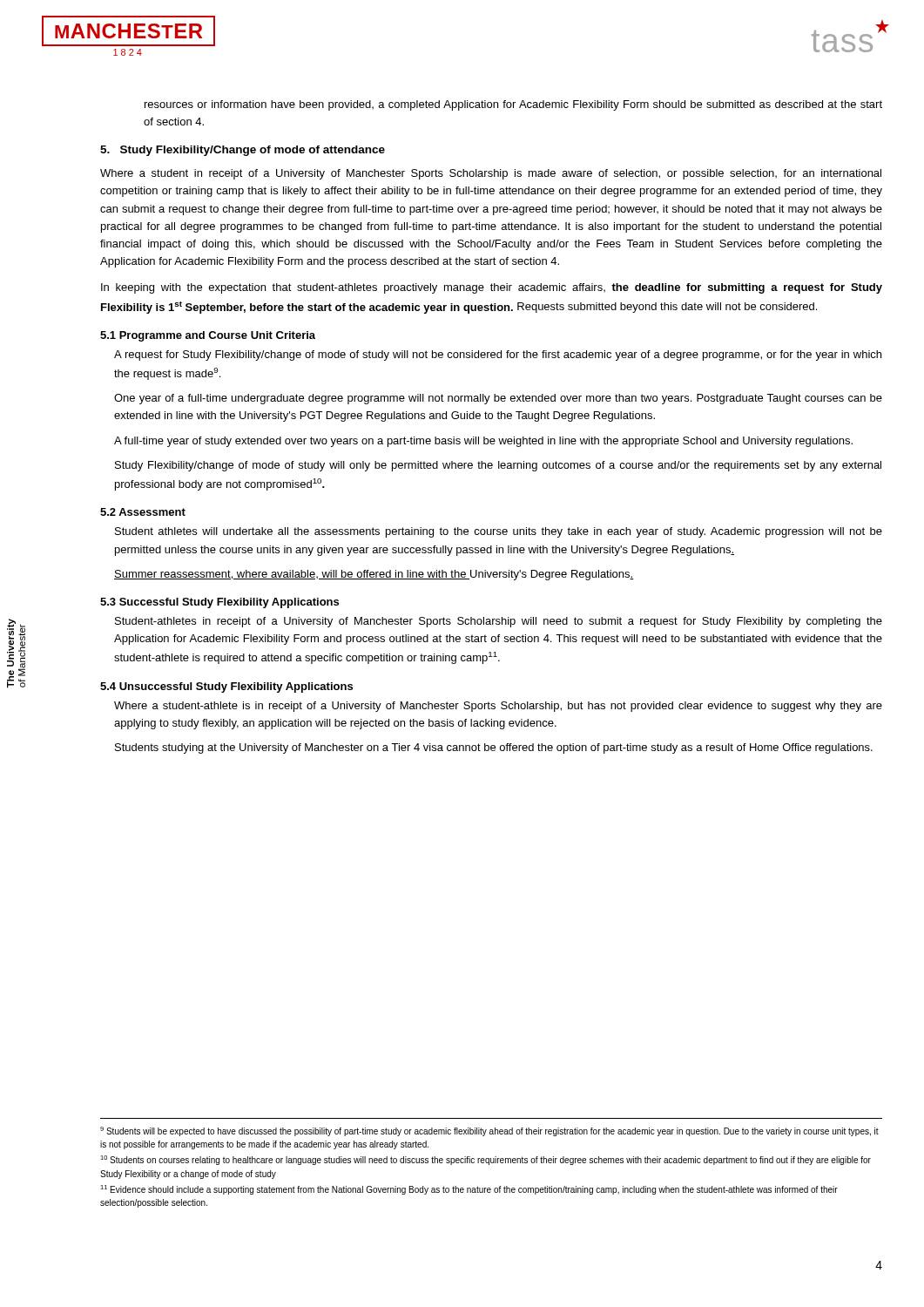Click on the text block containing "Where a student in receipt of a"
Viewport: 924px width, 1307px height.
(x=491, y=217)
